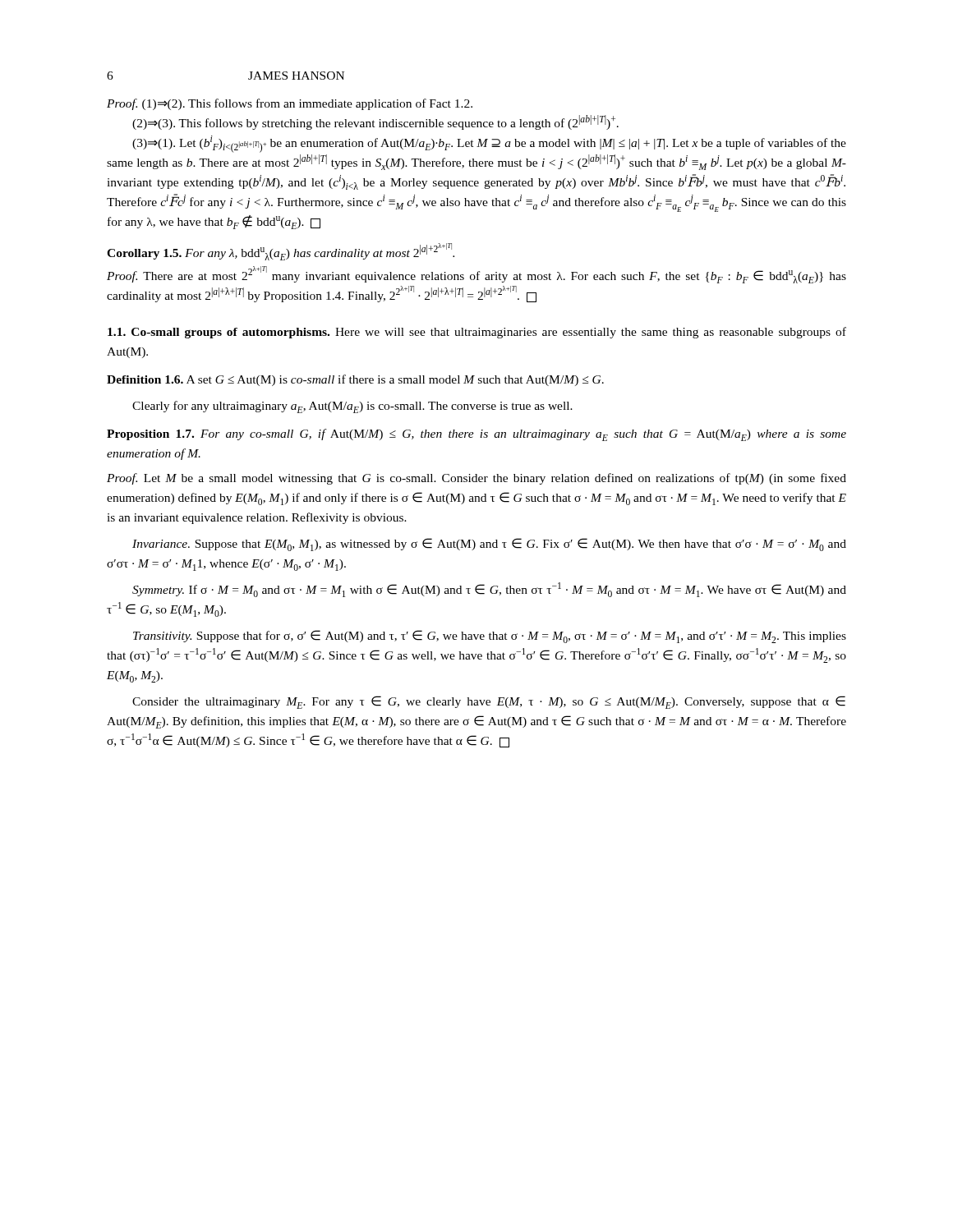
Task: Locate the region starting "Symmetry. If σ · M = M0"
Action: 476,600
